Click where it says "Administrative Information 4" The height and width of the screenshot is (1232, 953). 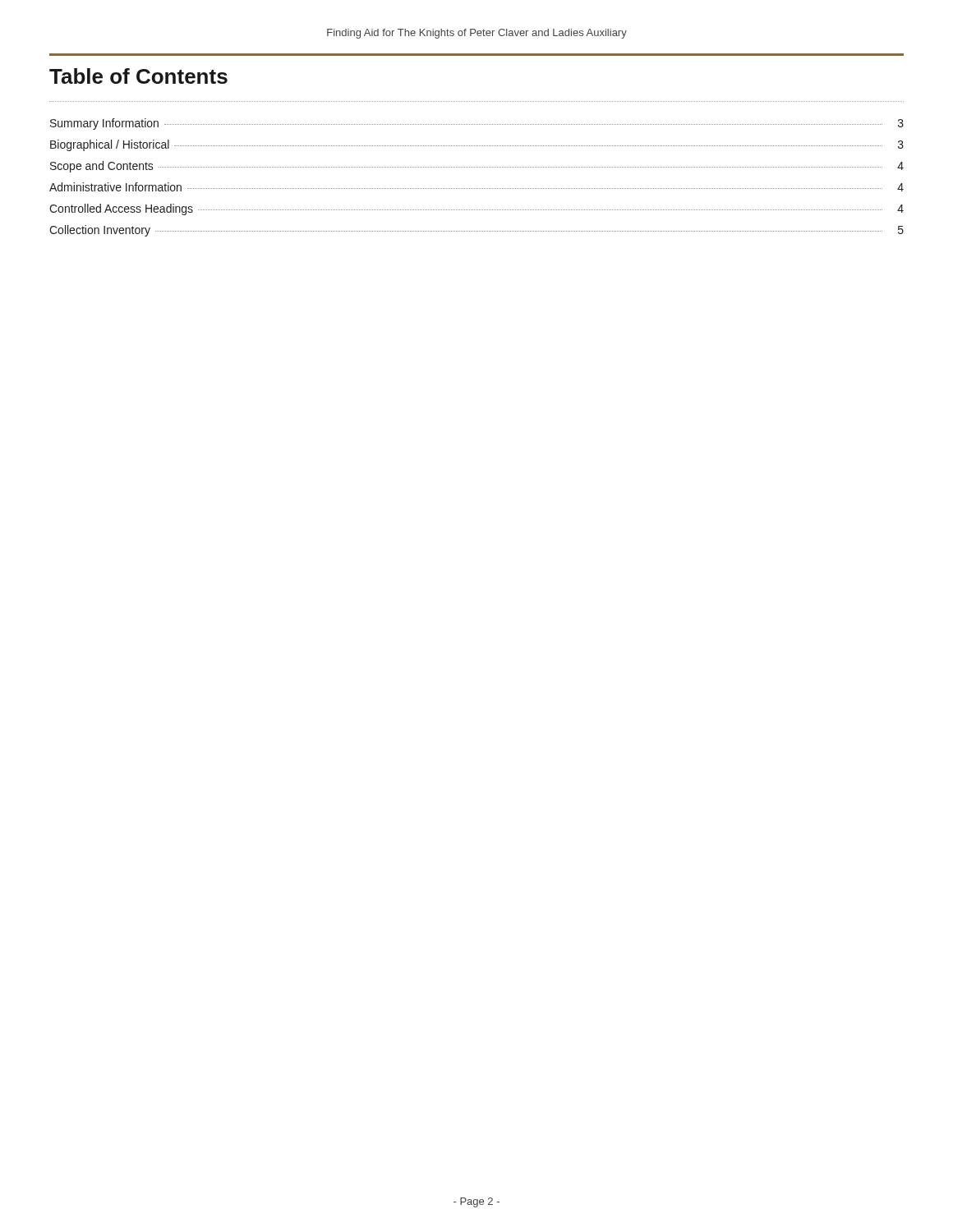[476, 187]
